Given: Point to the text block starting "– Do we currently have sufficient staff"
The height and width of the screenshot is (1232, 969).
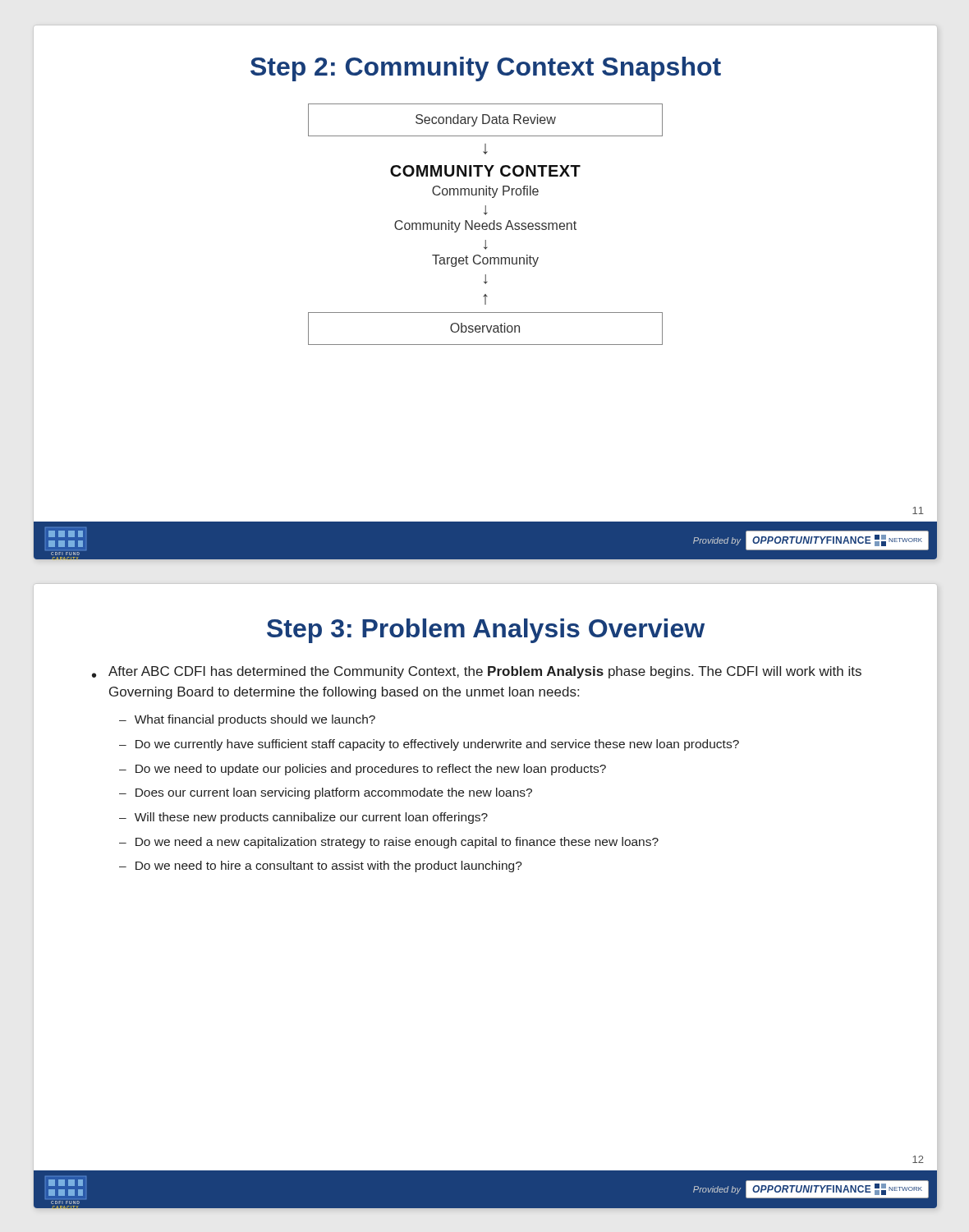Looking at the screenshot, I should [429, 744].
